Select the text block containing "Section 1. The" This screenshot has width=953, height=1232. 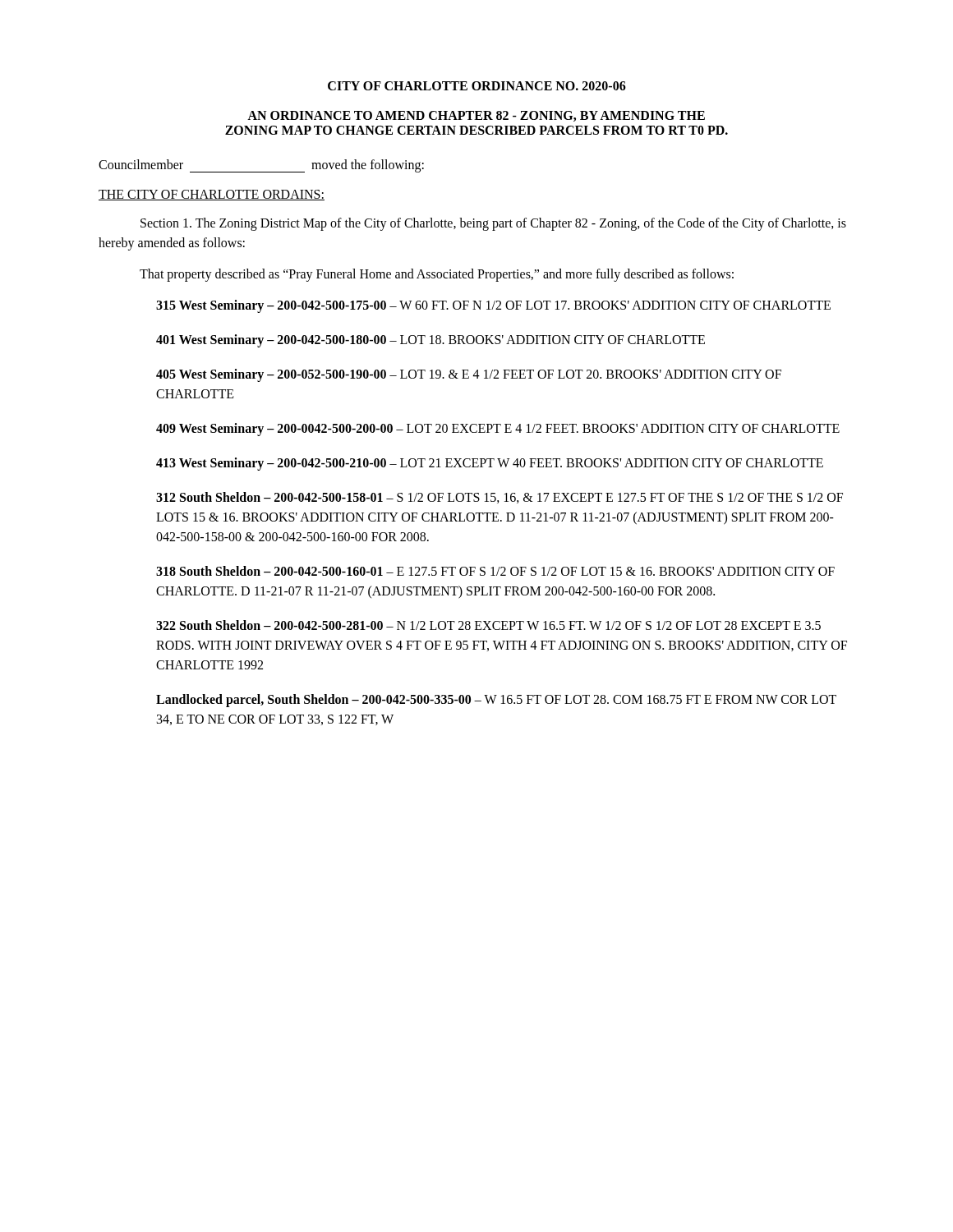click(x=472, y=233)
